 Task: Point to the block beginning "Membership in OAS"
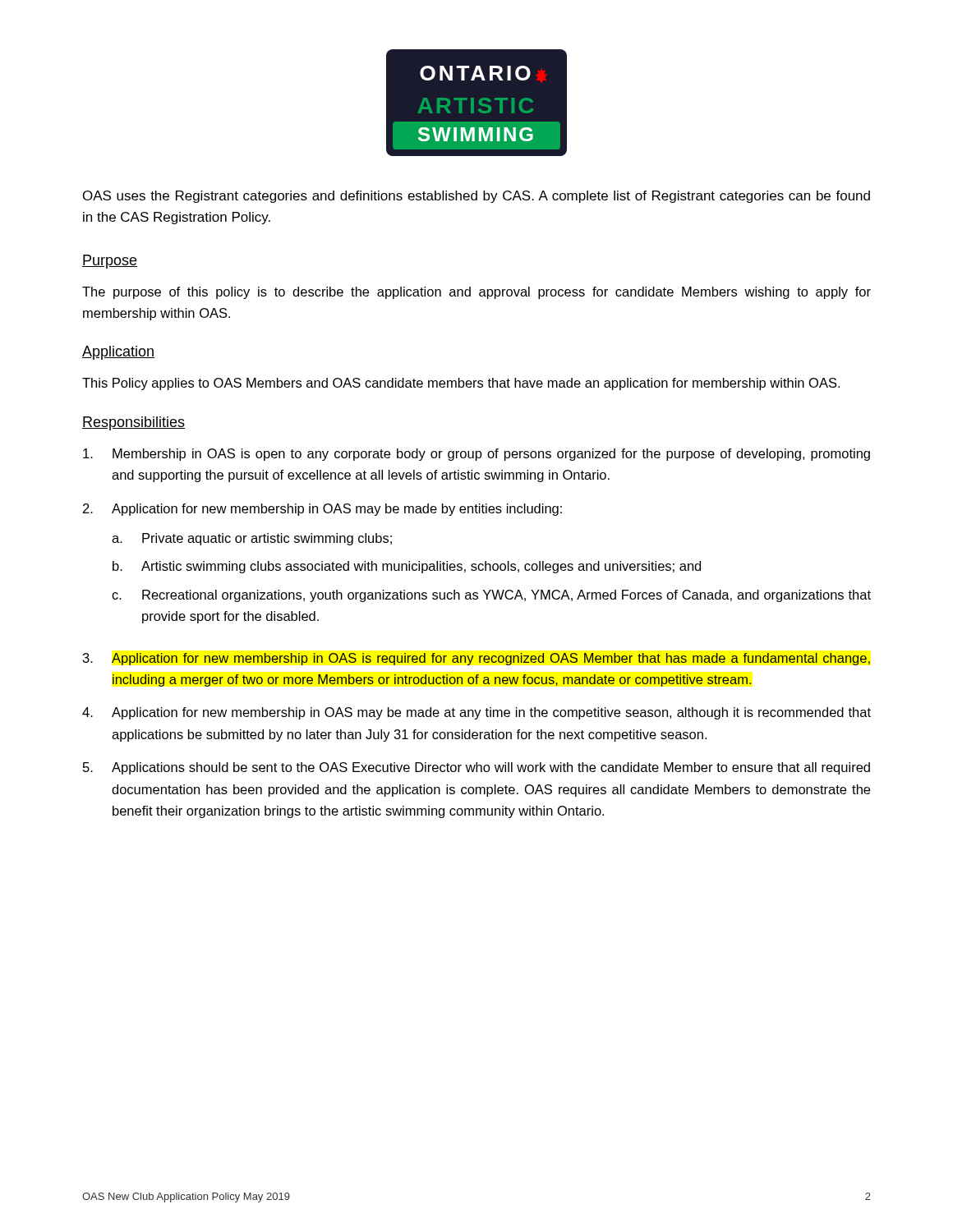pos(476,464)
